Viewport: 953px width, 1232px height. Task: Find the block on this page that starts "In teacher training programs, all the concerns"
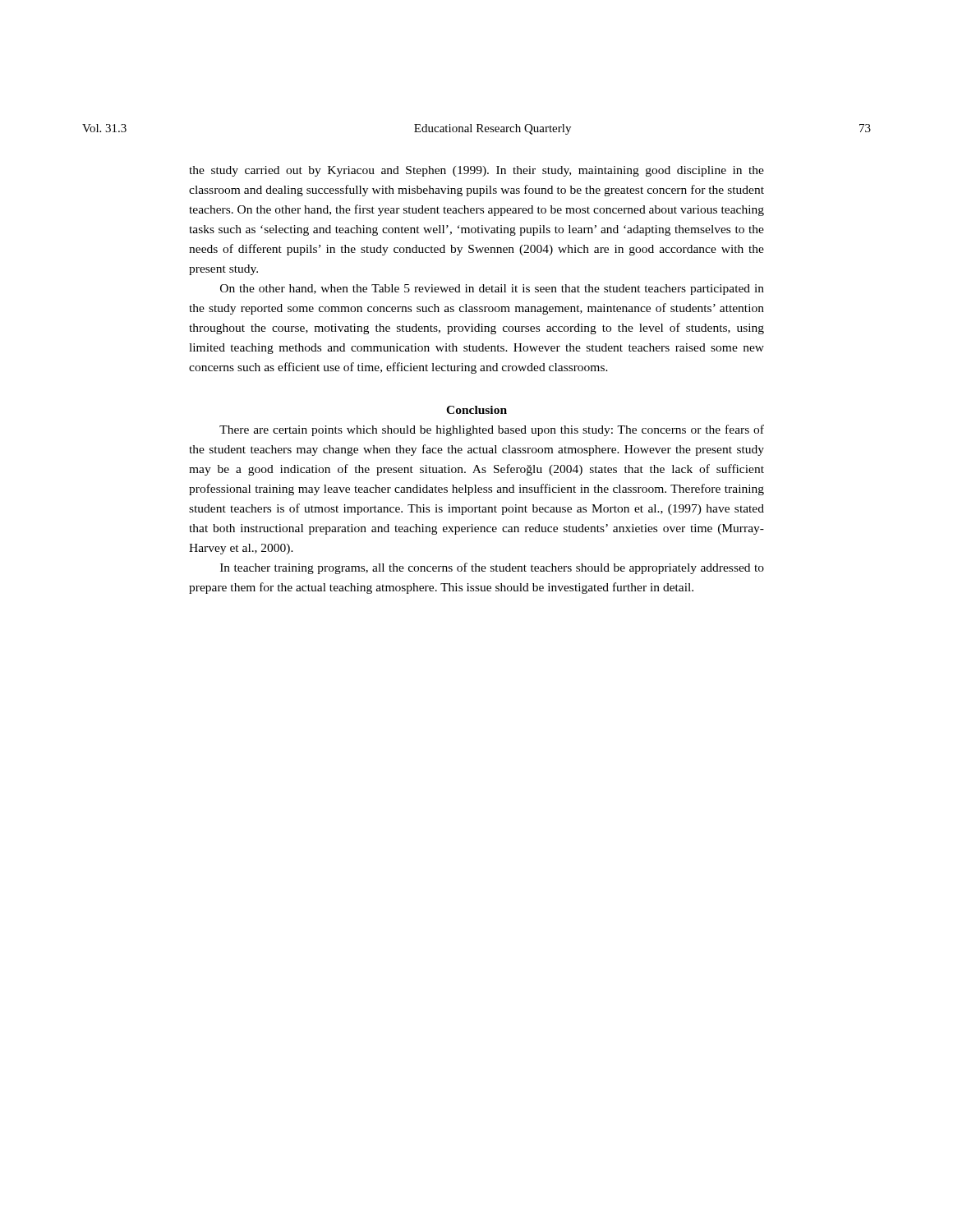coord(476,577)
